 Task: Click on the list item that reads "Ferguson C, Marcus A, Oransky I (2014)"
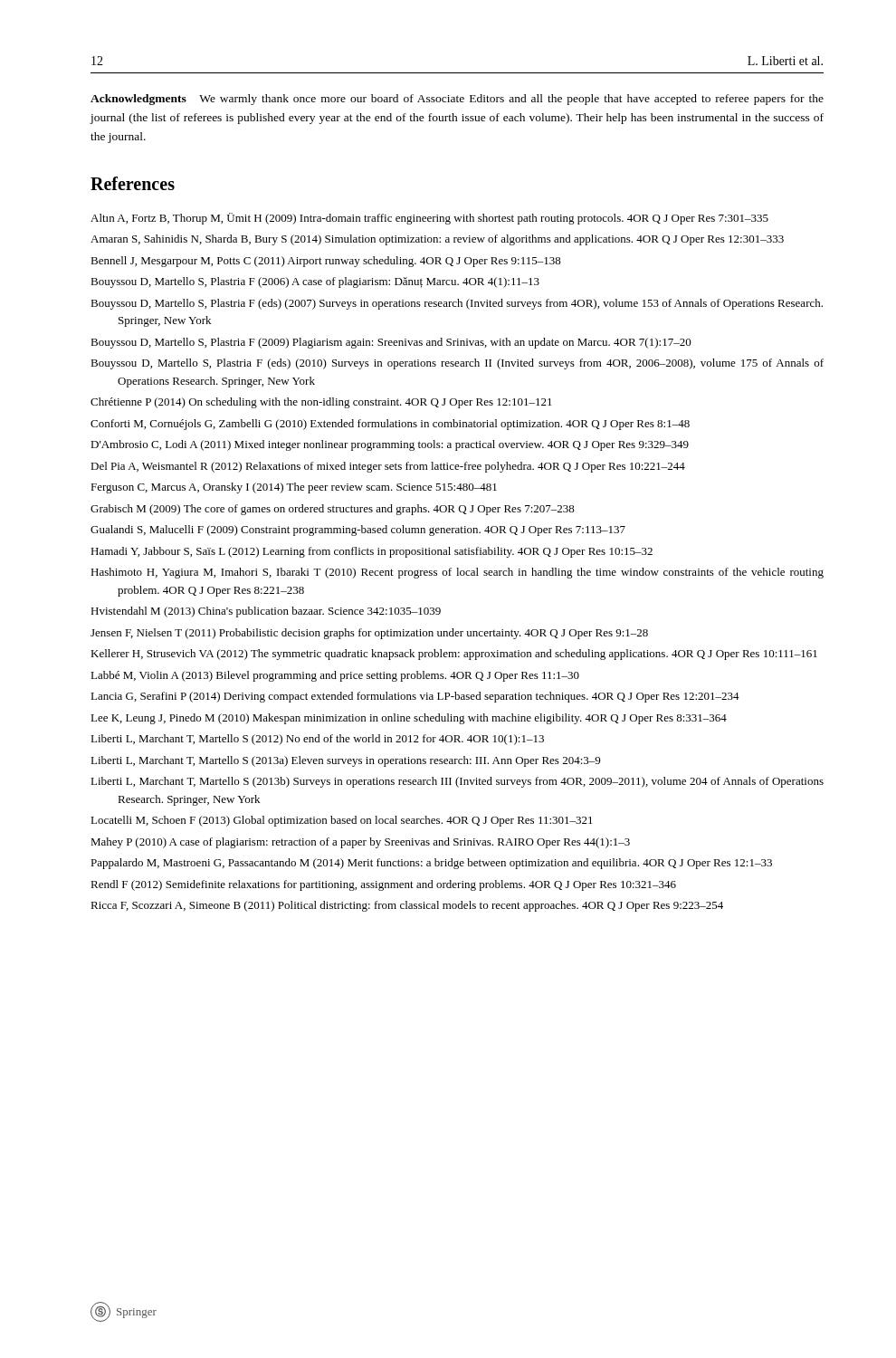(294, 487)
